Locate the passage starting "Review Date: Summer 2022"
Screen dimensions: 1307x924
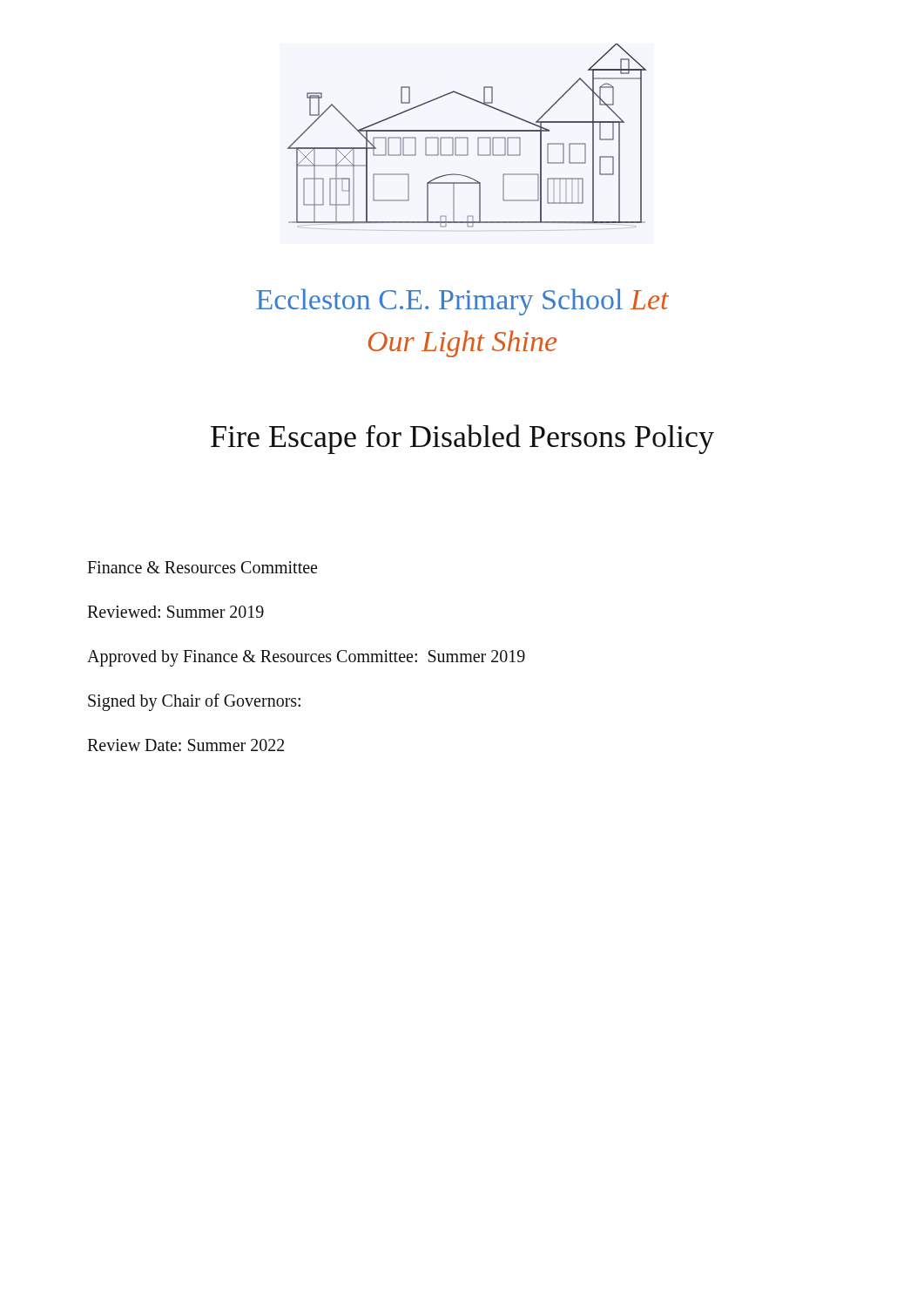click(186, 745)
